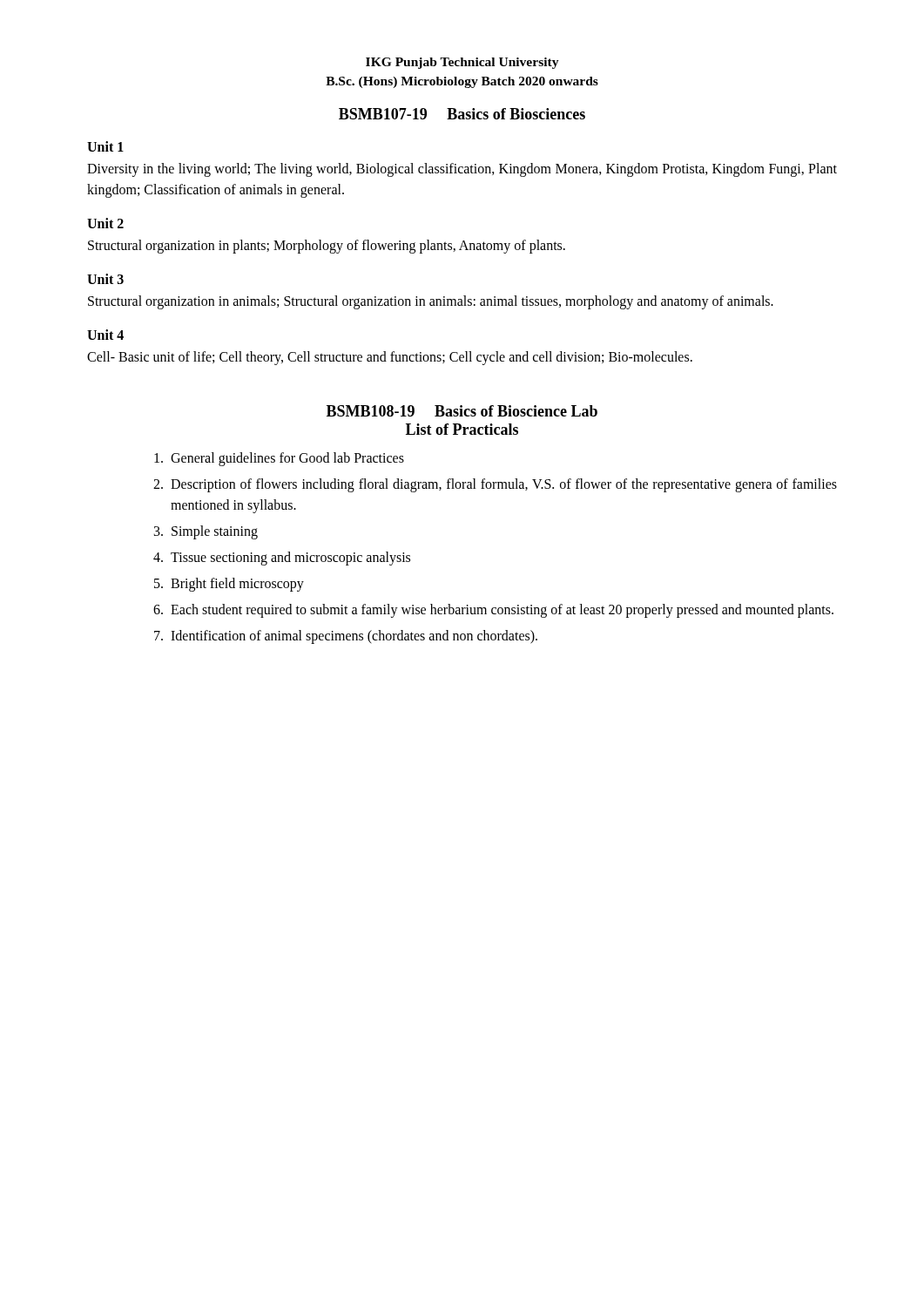Viewport: 924px width, 1307px height.
Task: Locate the block of text that opens with "2.Description of flowers including floral diagram,"
Action: (488, 495)
